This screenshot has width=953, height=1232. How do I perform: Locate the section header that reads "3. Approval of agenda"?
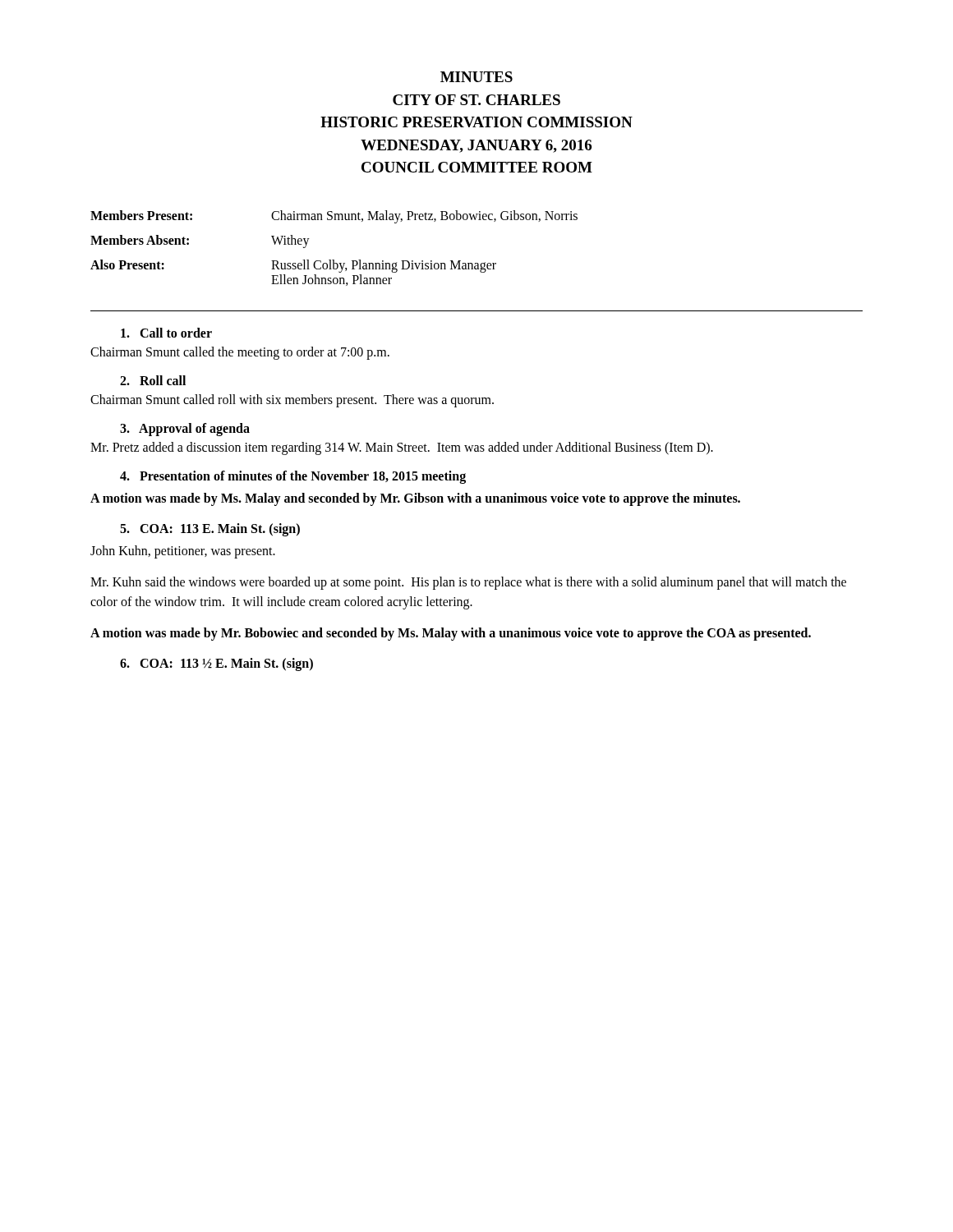tap(185, 428)
